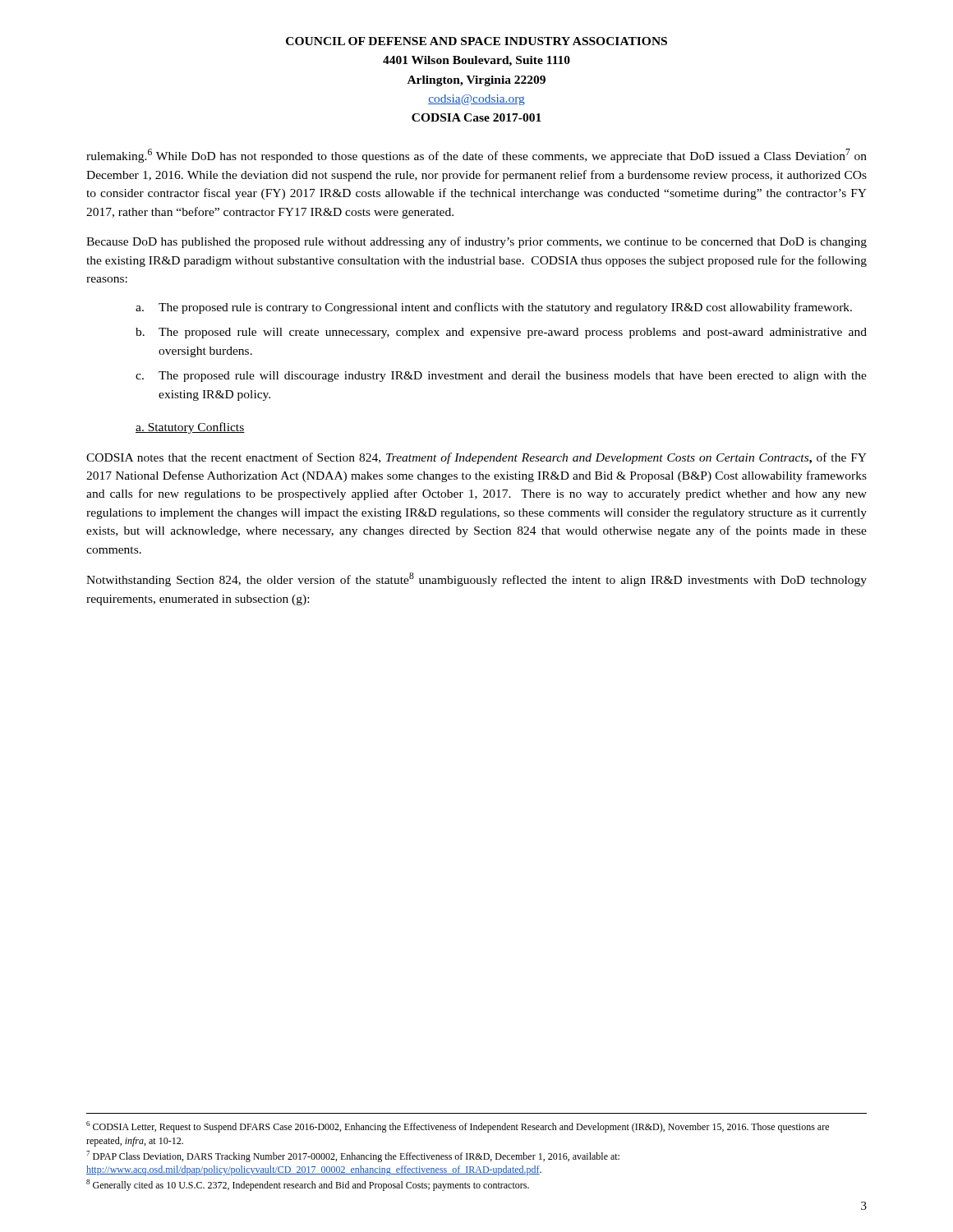
Task: Locate the text block that says "Notwithstanding Section 824,"
Action: 476,588
